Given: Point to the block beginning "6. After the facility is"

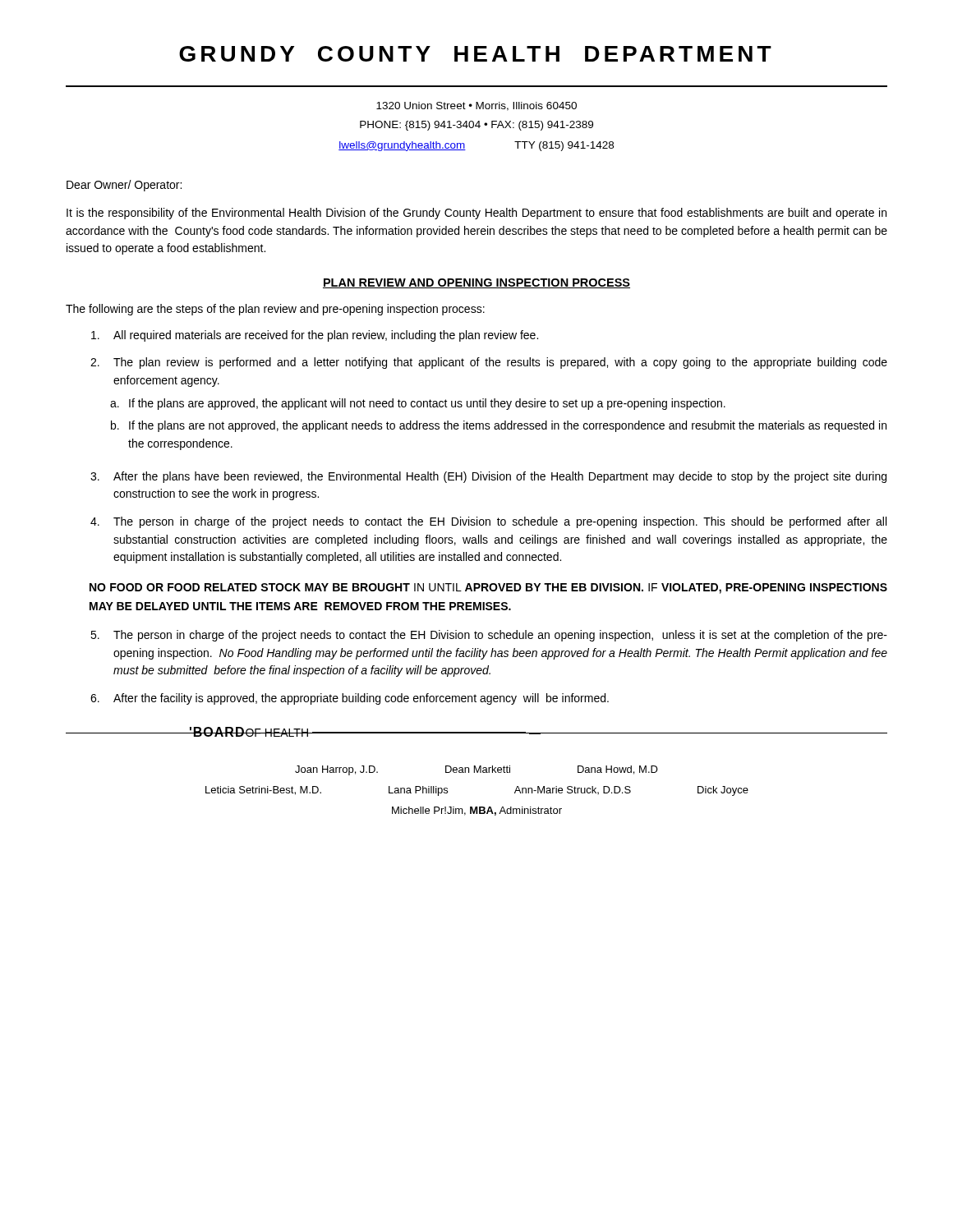Looking at the screenshot, I should tap(489, 699).
